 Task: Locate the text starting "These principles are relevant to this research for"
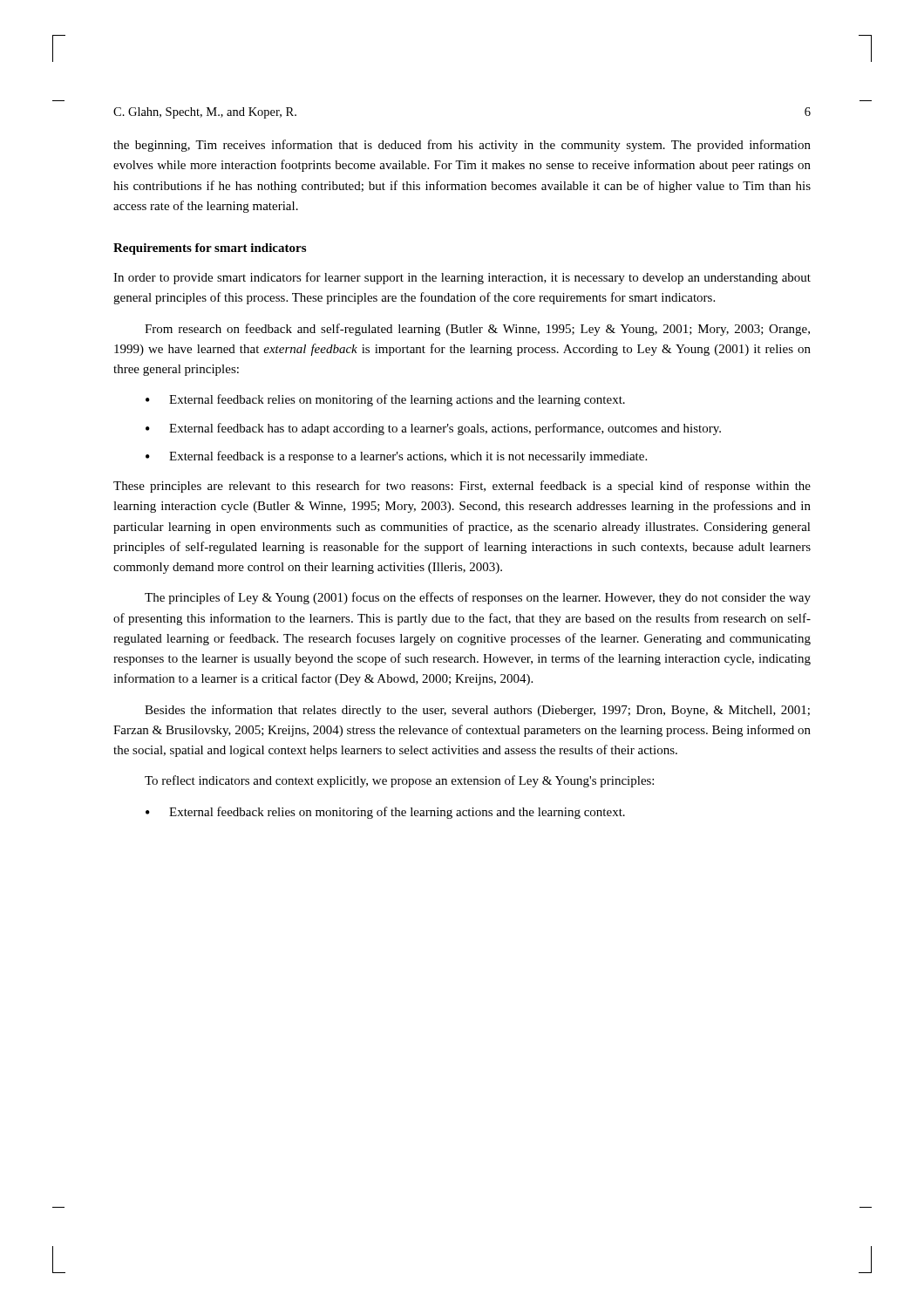[462, 526]
